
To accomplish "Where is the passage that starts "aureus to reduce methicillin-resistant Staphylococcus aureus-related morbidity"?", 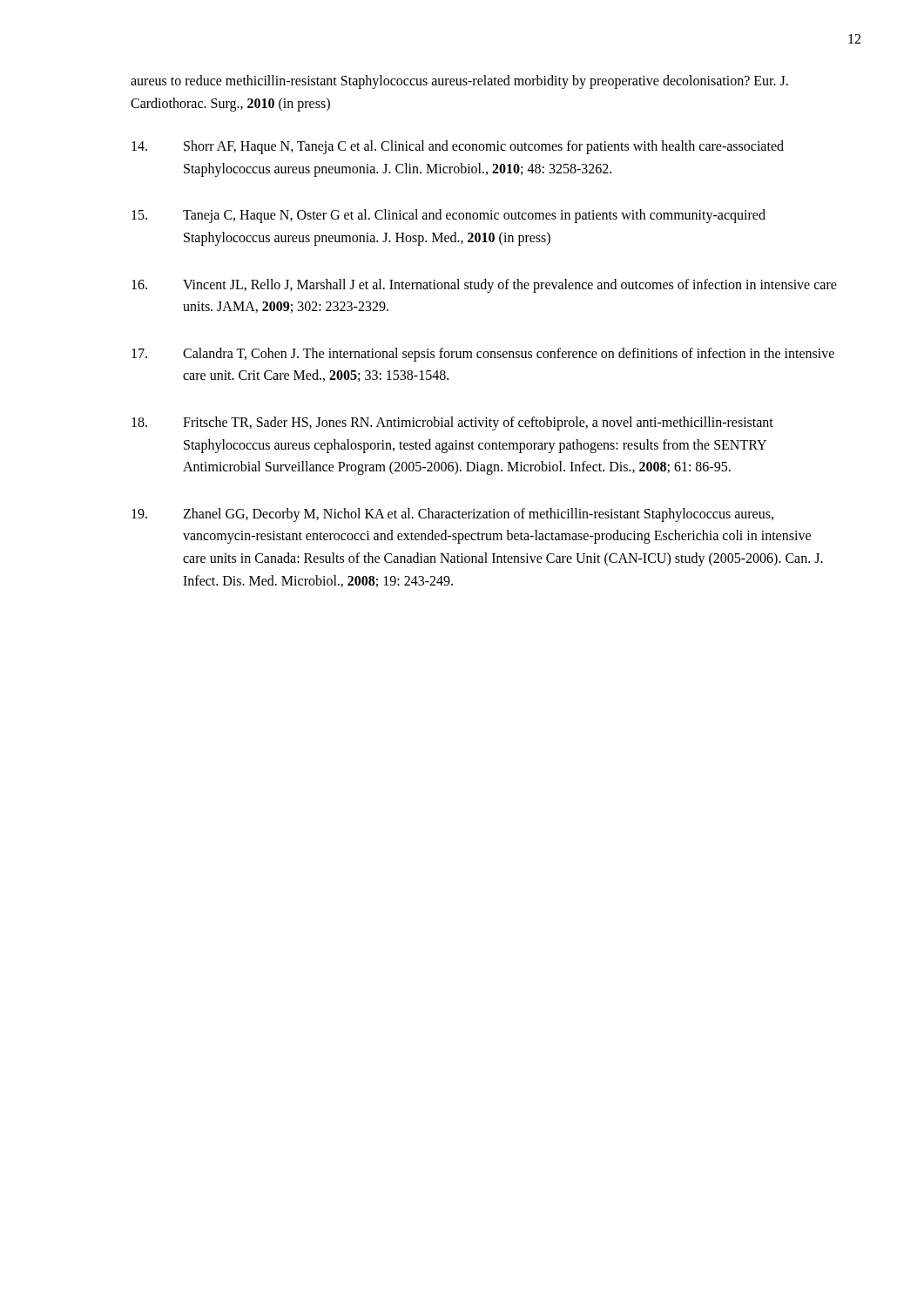I will 460,92.
